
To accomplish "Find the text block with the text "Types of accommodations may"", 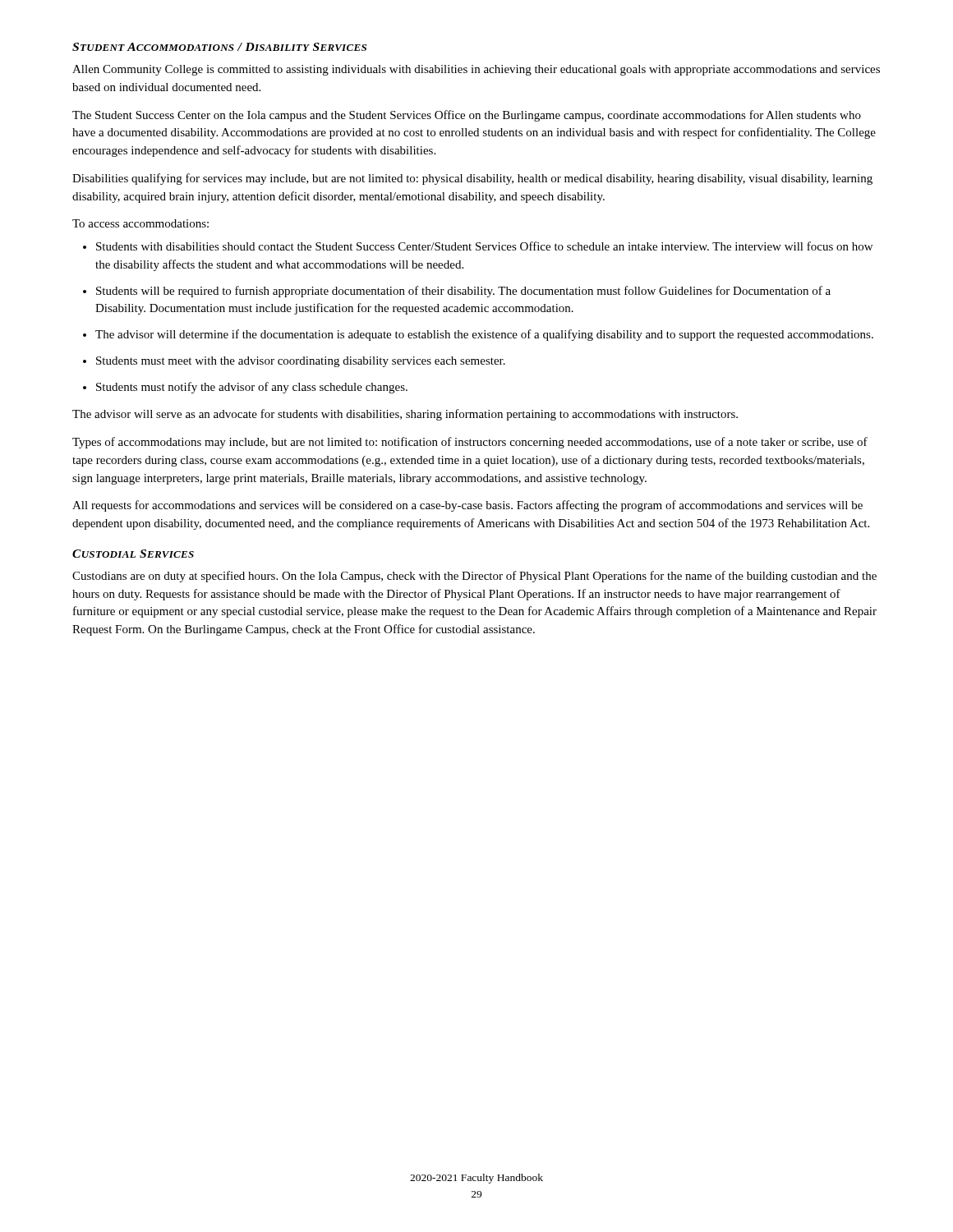I will (x=476, y=460).
